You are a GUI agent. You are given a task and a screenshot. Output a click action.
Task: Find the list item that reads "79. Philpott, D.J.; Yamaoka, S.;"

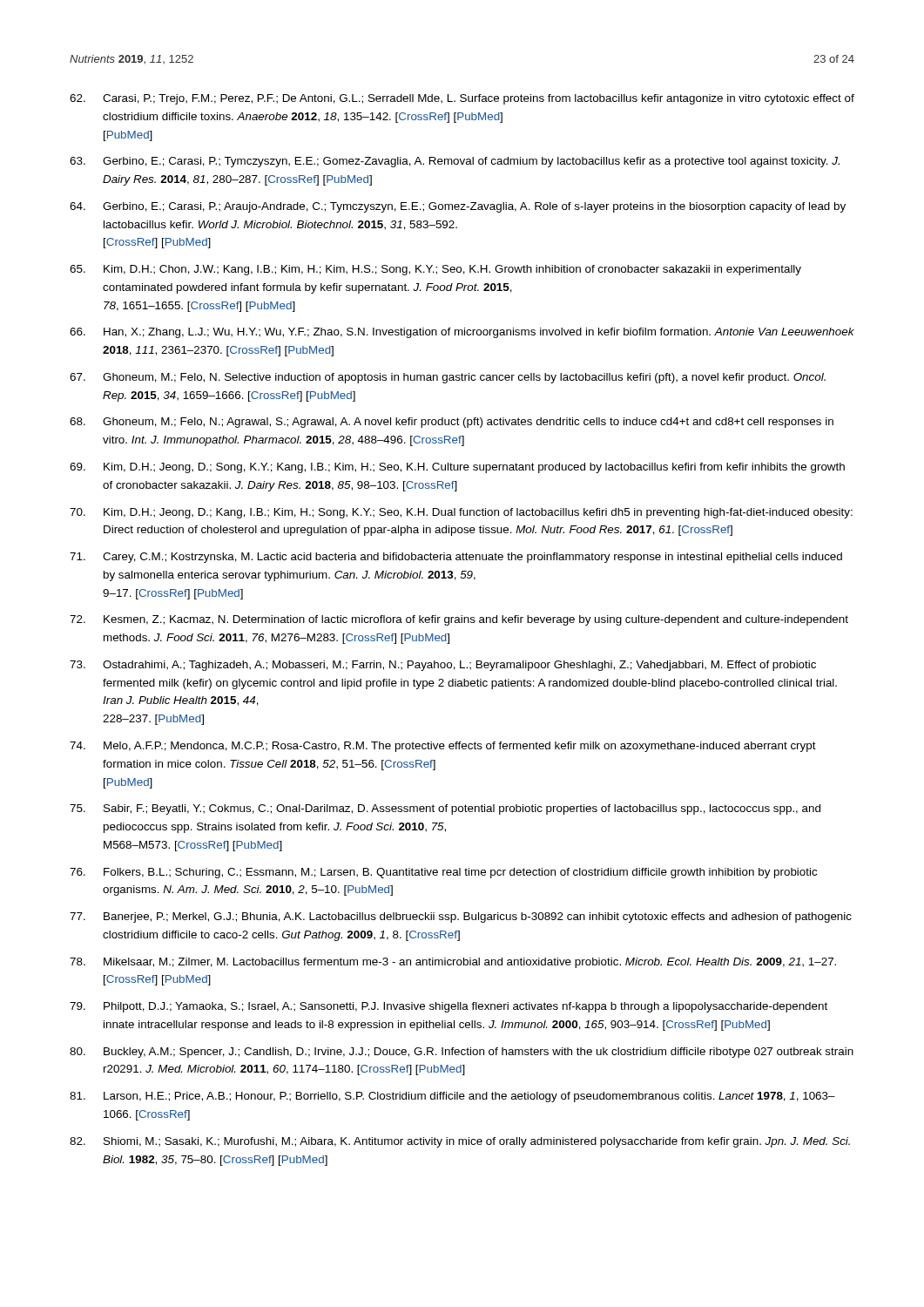(x=462, y=1016)
